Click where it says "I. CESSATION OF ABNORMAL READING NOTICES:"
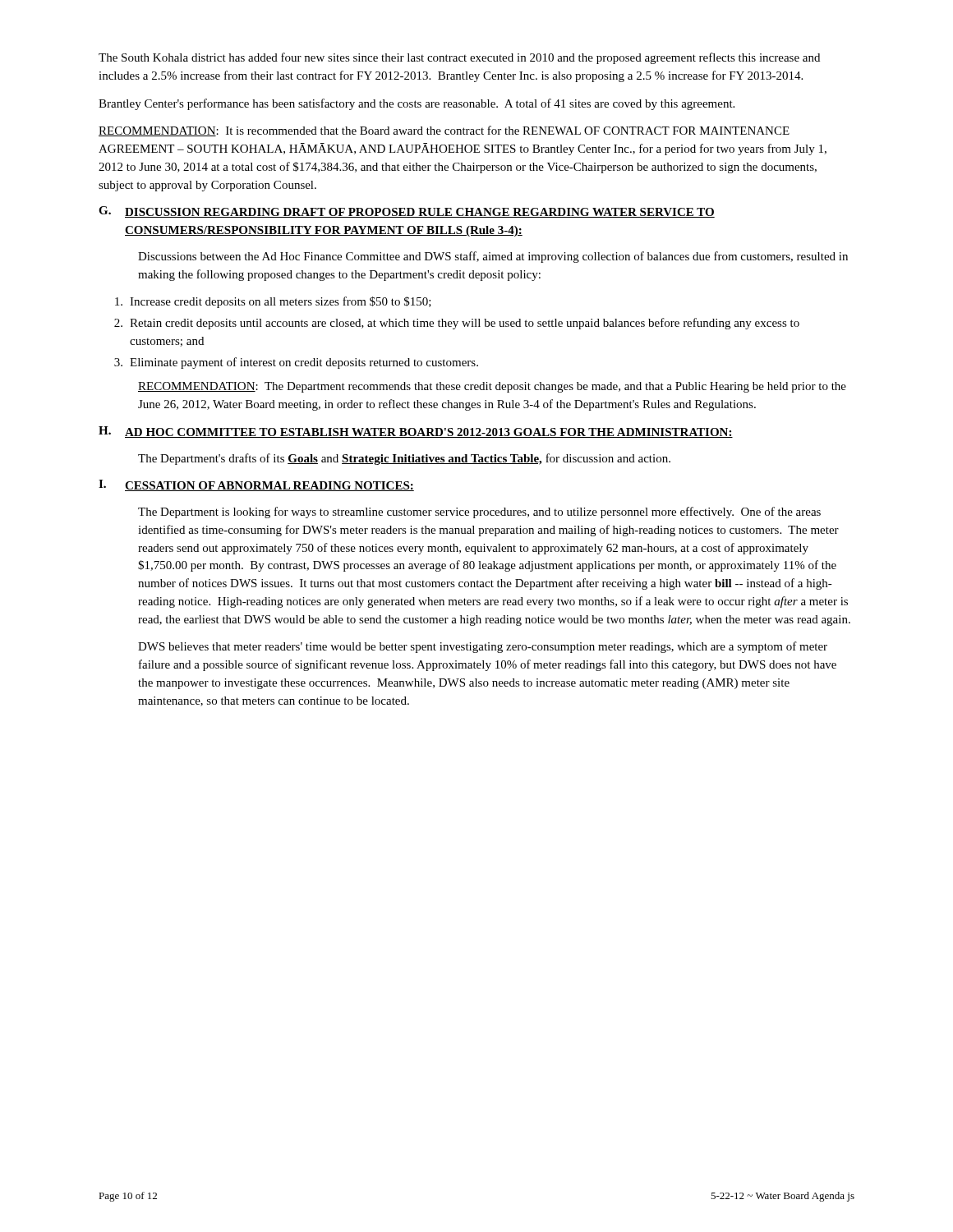The image size is (953, 1232). pos(256,486)
